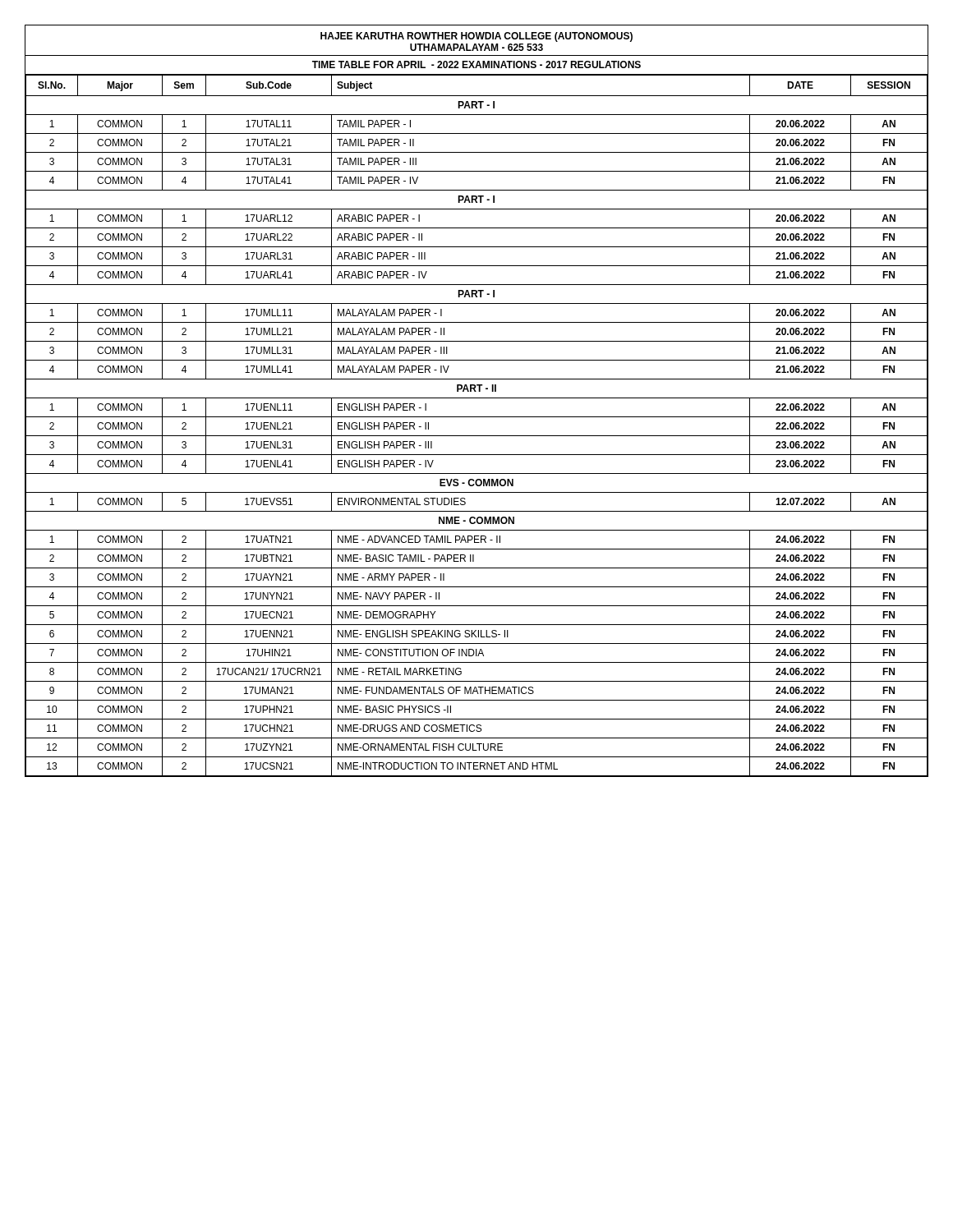Select the element starting "TIME TABLE FOR APRIL - 2022"
Image resolution: width=953 pixels, height=1232 pixels.
[476, 65]
